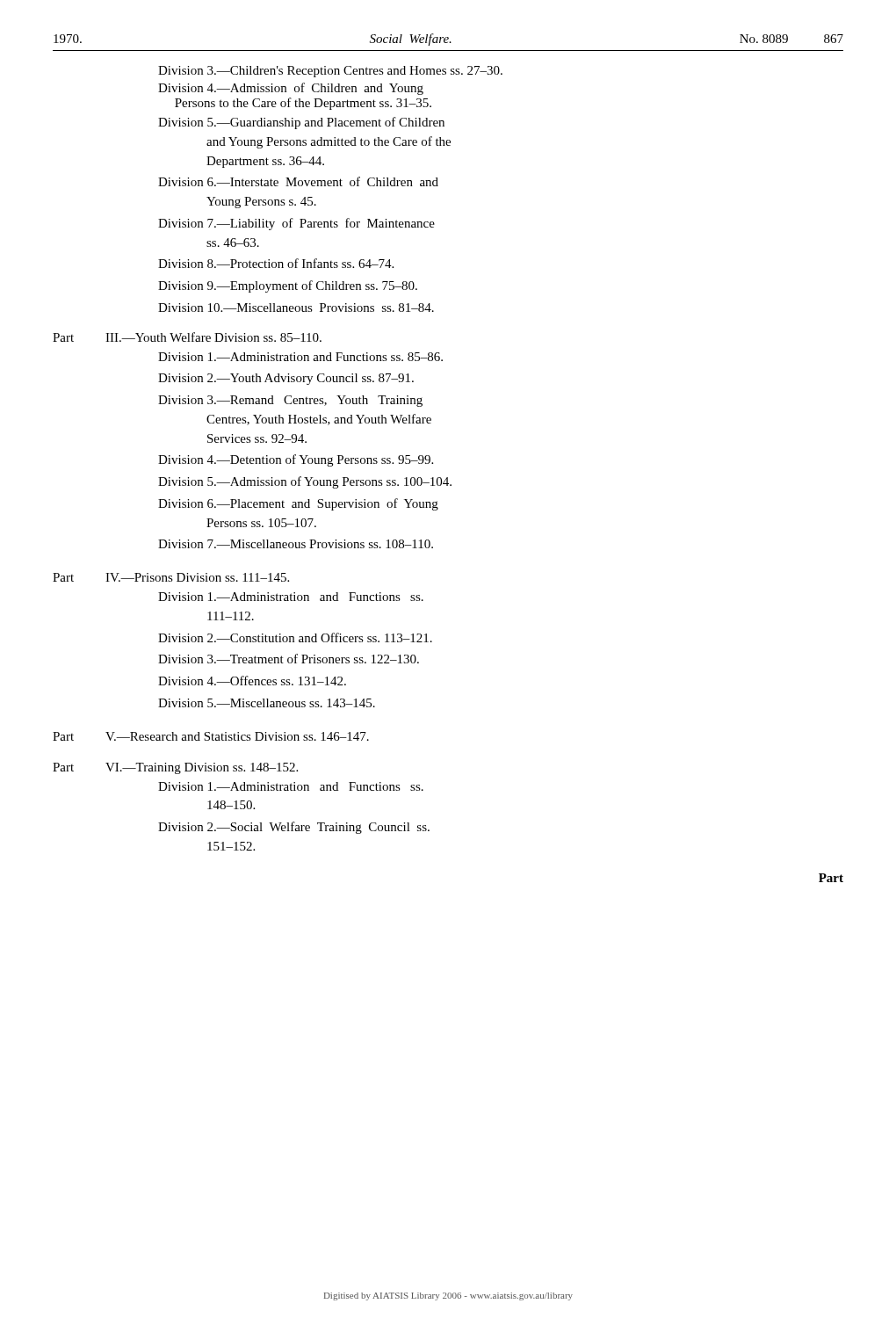
Task: Point to the text starting "Division 5.—Guardianship and"
Action: click(305, 141)
